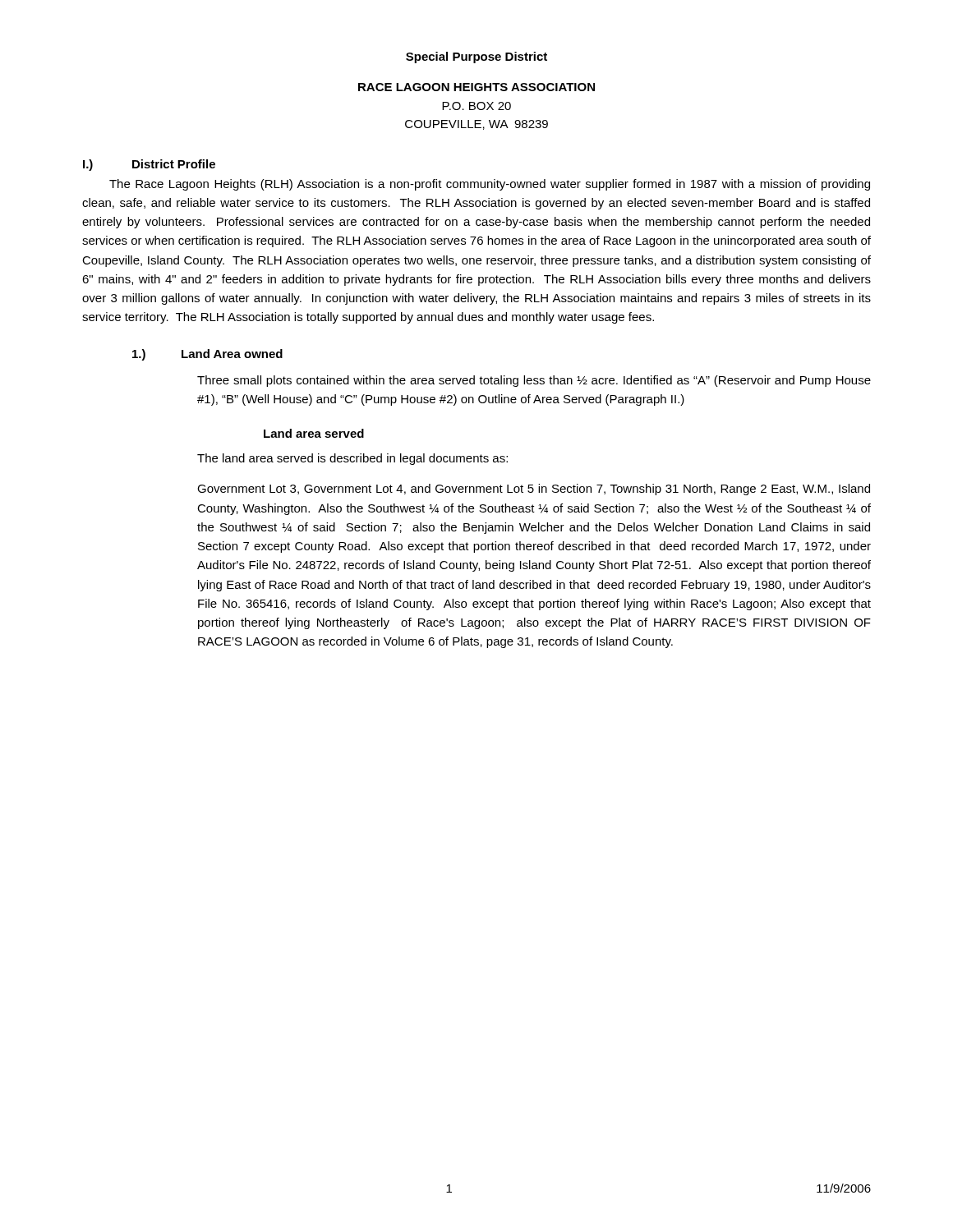Click on the section header containing "Land area served"
Image resolution: width=953 pixels, height=1232 pixels.
coord(314,433)
